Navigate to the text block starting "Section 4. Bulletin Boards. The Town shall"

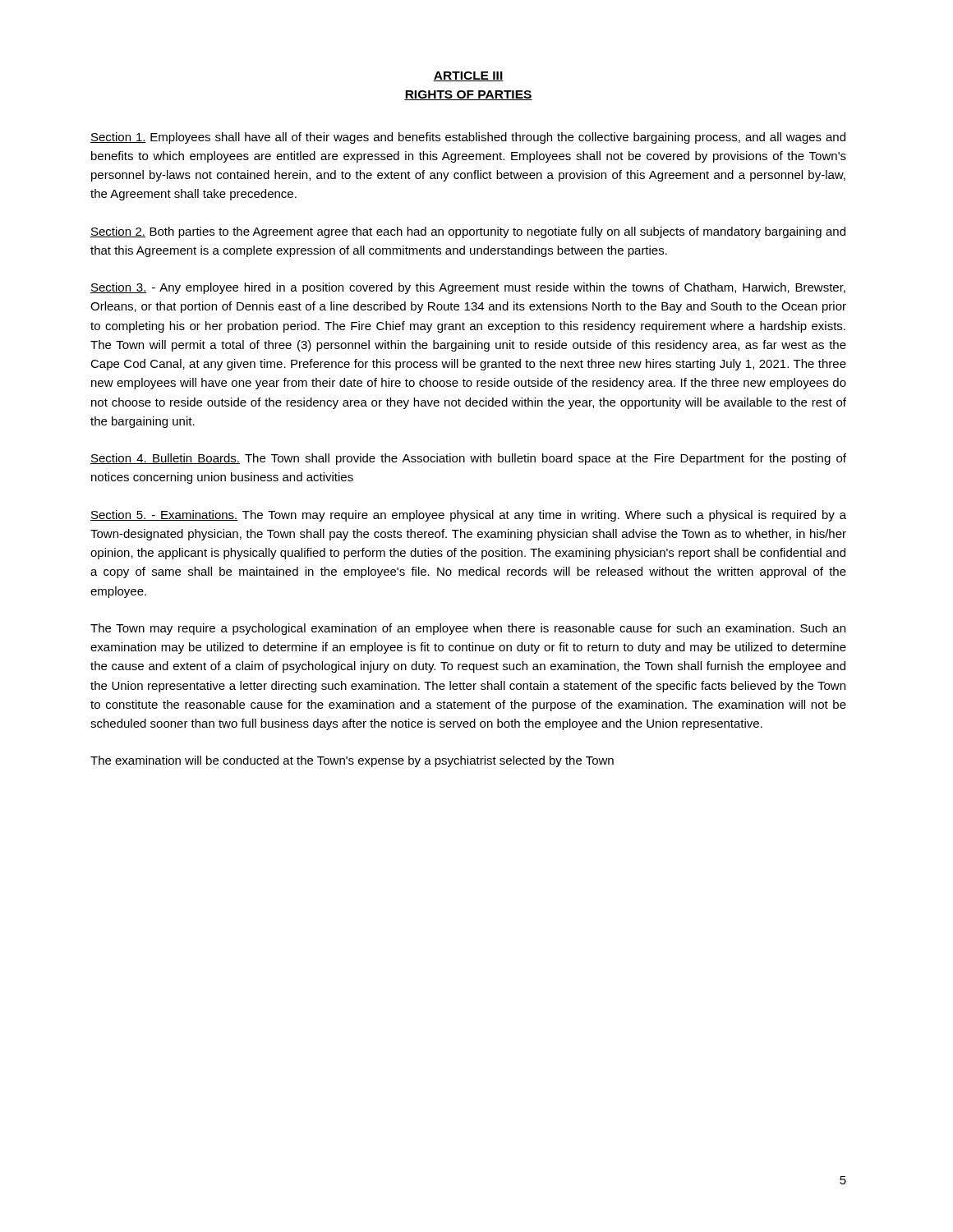click(468, 467)
